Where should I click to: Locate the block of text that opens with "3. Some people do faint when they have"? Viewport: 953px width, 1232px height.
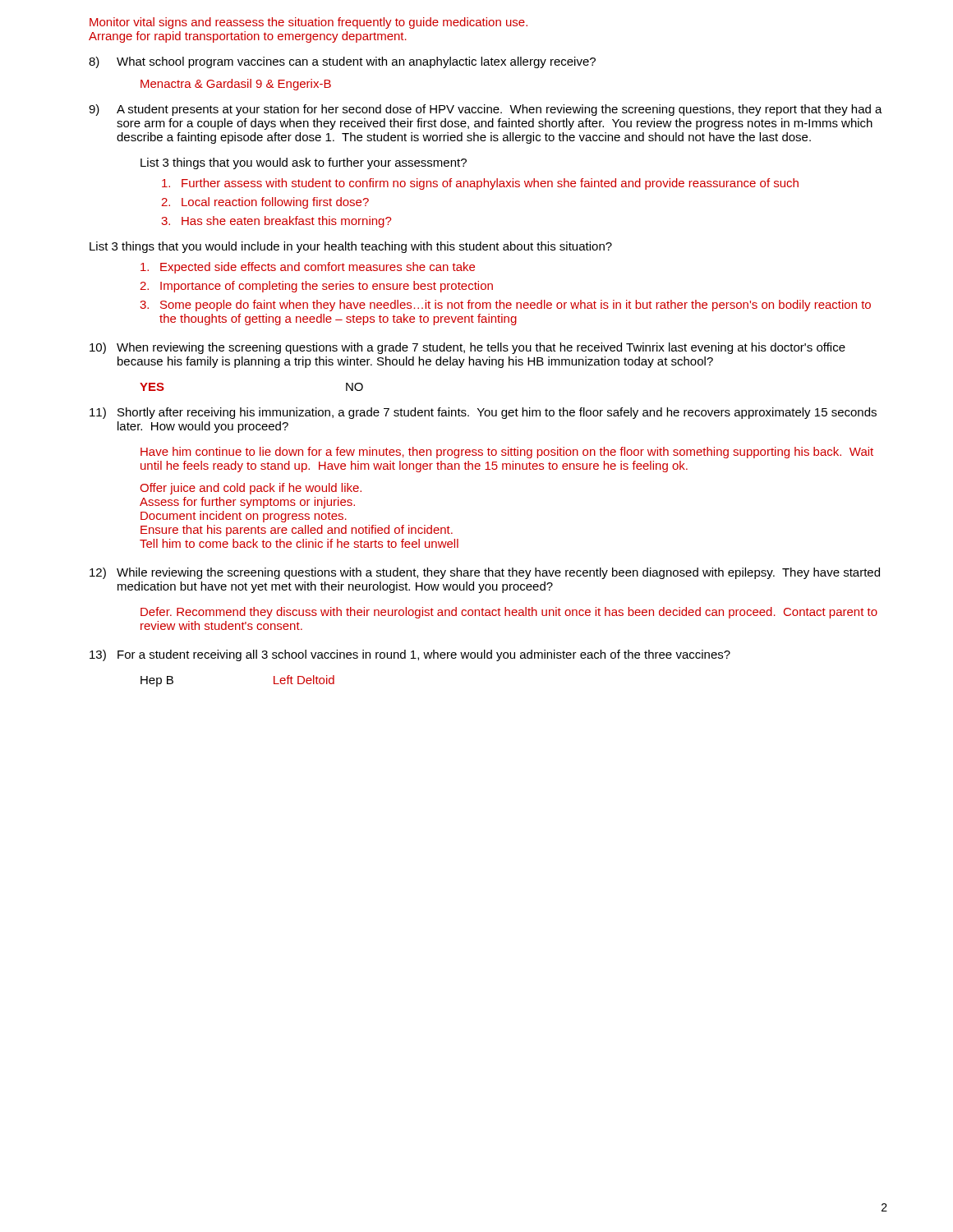point(513,311)
